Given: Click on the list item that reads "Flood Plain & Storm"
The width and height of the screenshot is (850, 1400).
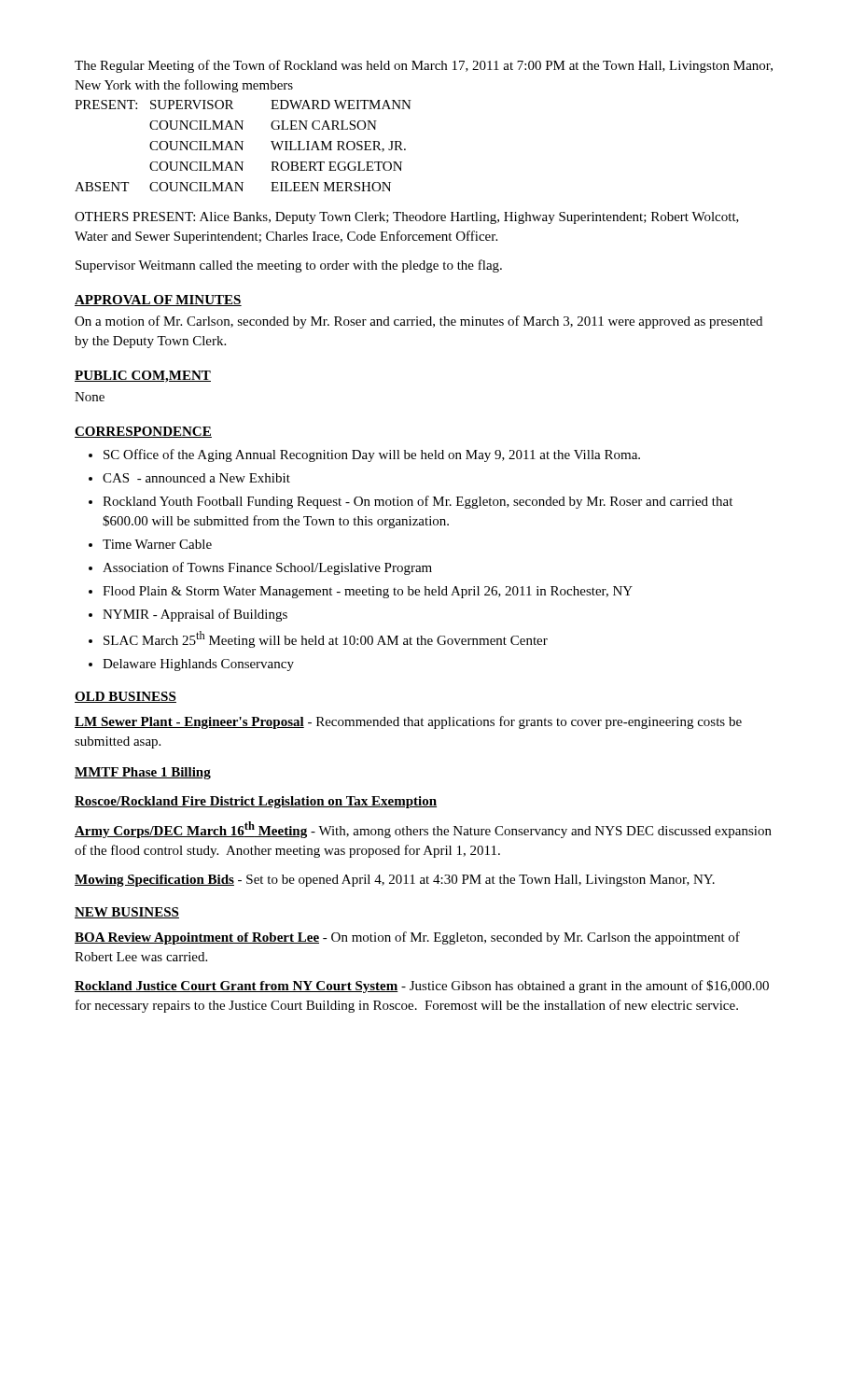Looking at the screenshot, I should pos(368,591).
